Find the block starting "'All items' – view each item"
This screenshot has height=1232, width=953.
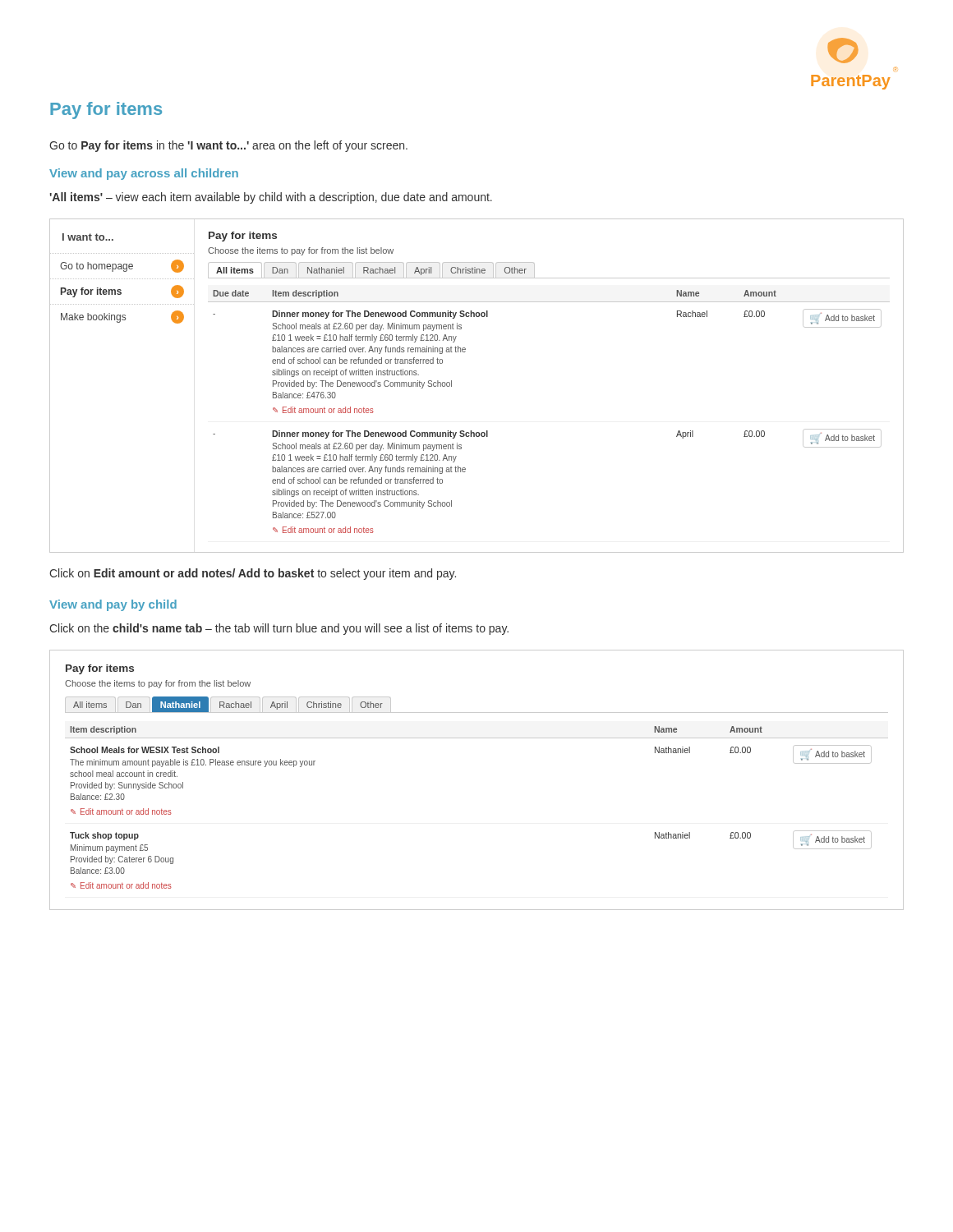click(271, 197)
